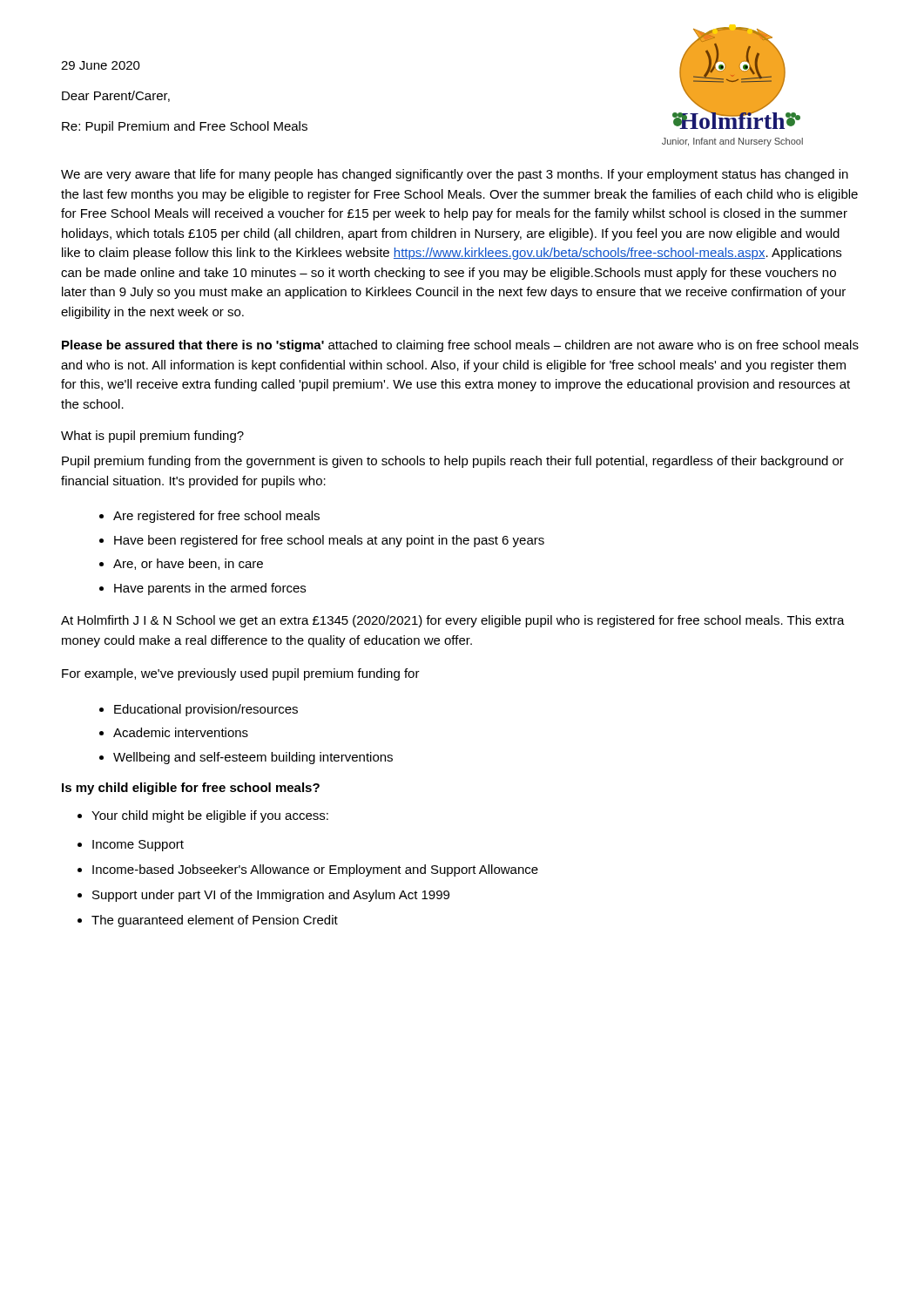Image resolution: width=924 pixels, height=1307 pixels.
Task: Locate the block of text that opens with "Are, or have been, in"
Action: (x=188, y=563)
